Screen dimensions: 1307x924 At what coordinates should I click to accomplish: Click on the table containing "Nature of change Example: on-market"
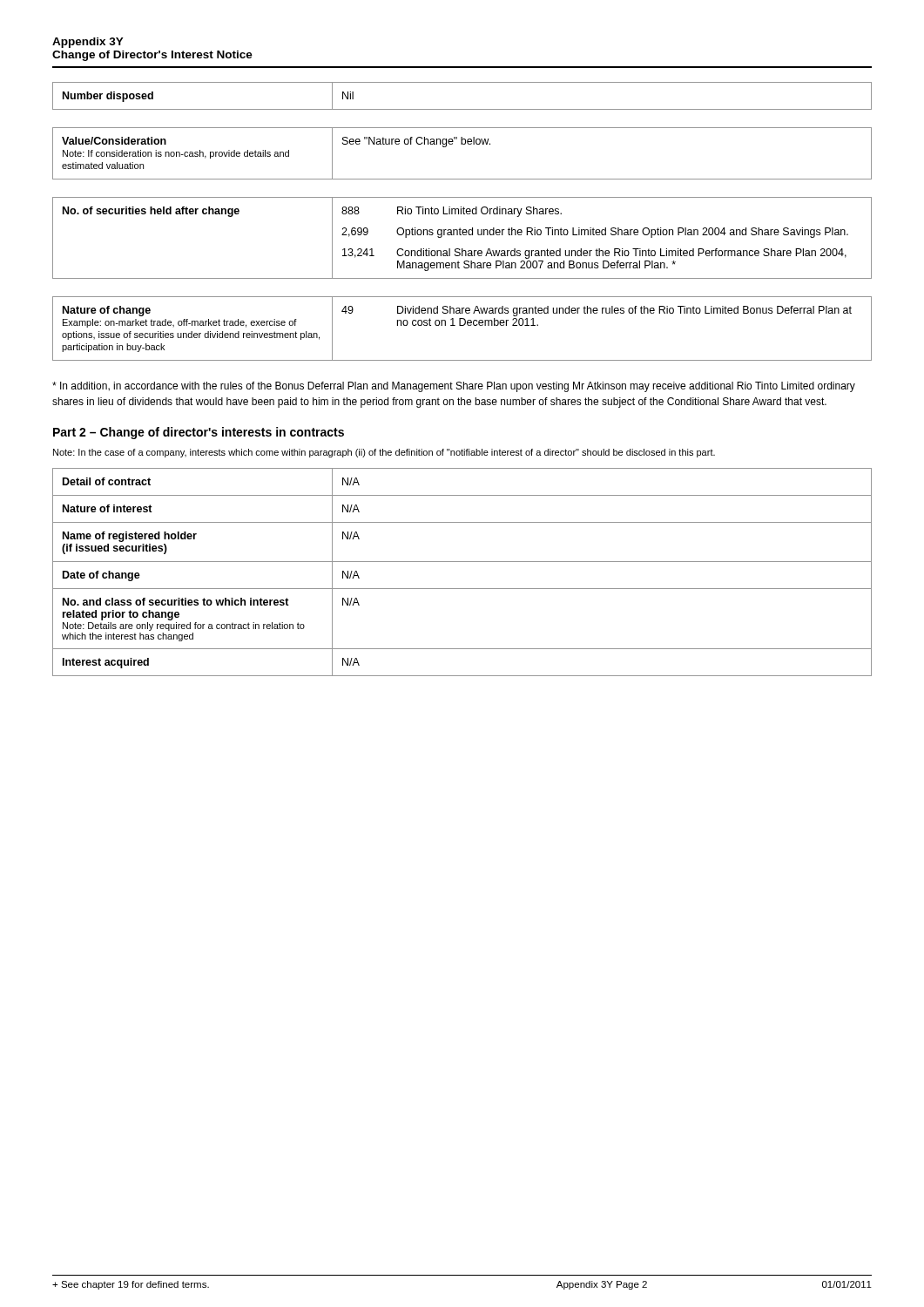coord(462,329)
